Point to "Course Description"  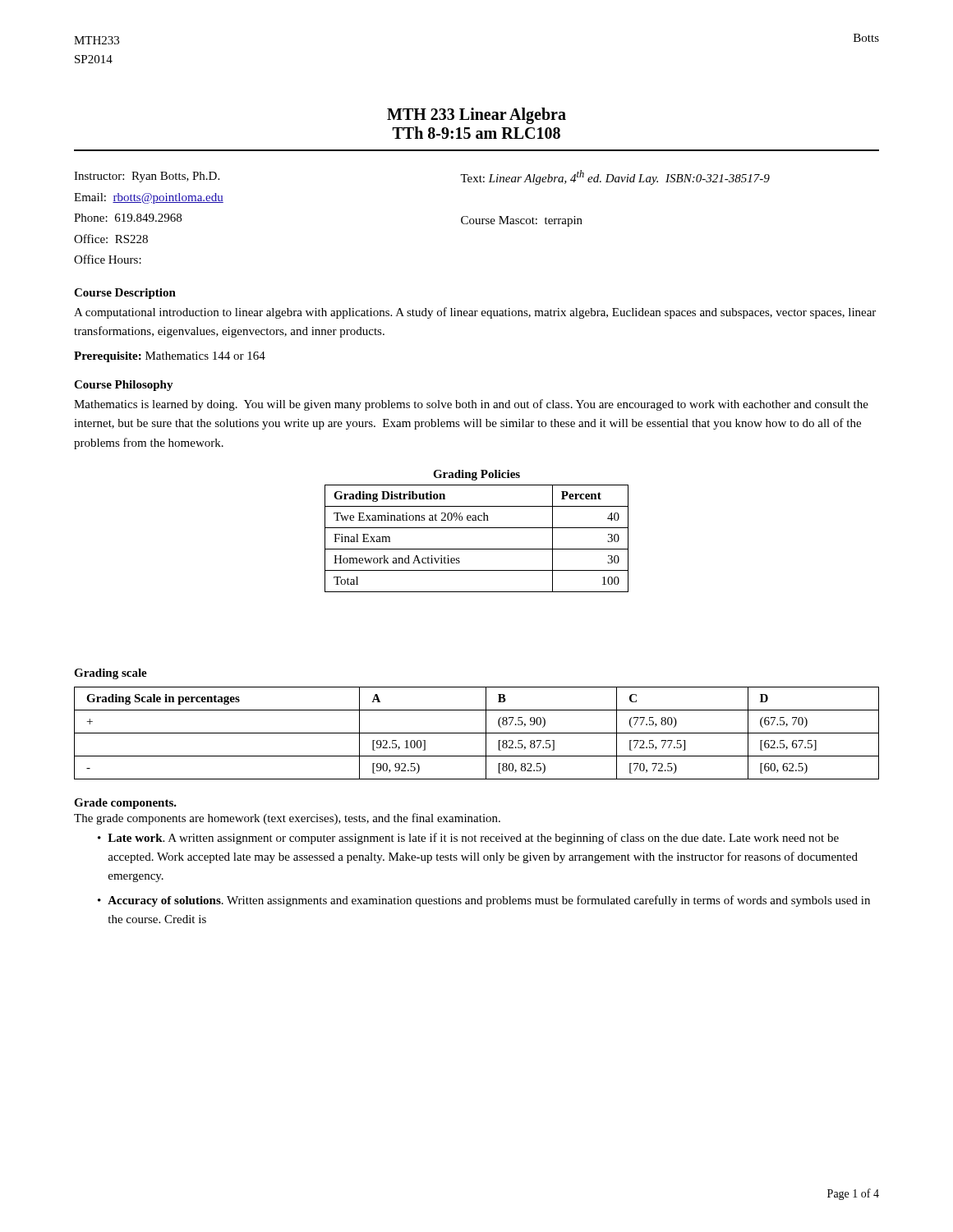125,292
